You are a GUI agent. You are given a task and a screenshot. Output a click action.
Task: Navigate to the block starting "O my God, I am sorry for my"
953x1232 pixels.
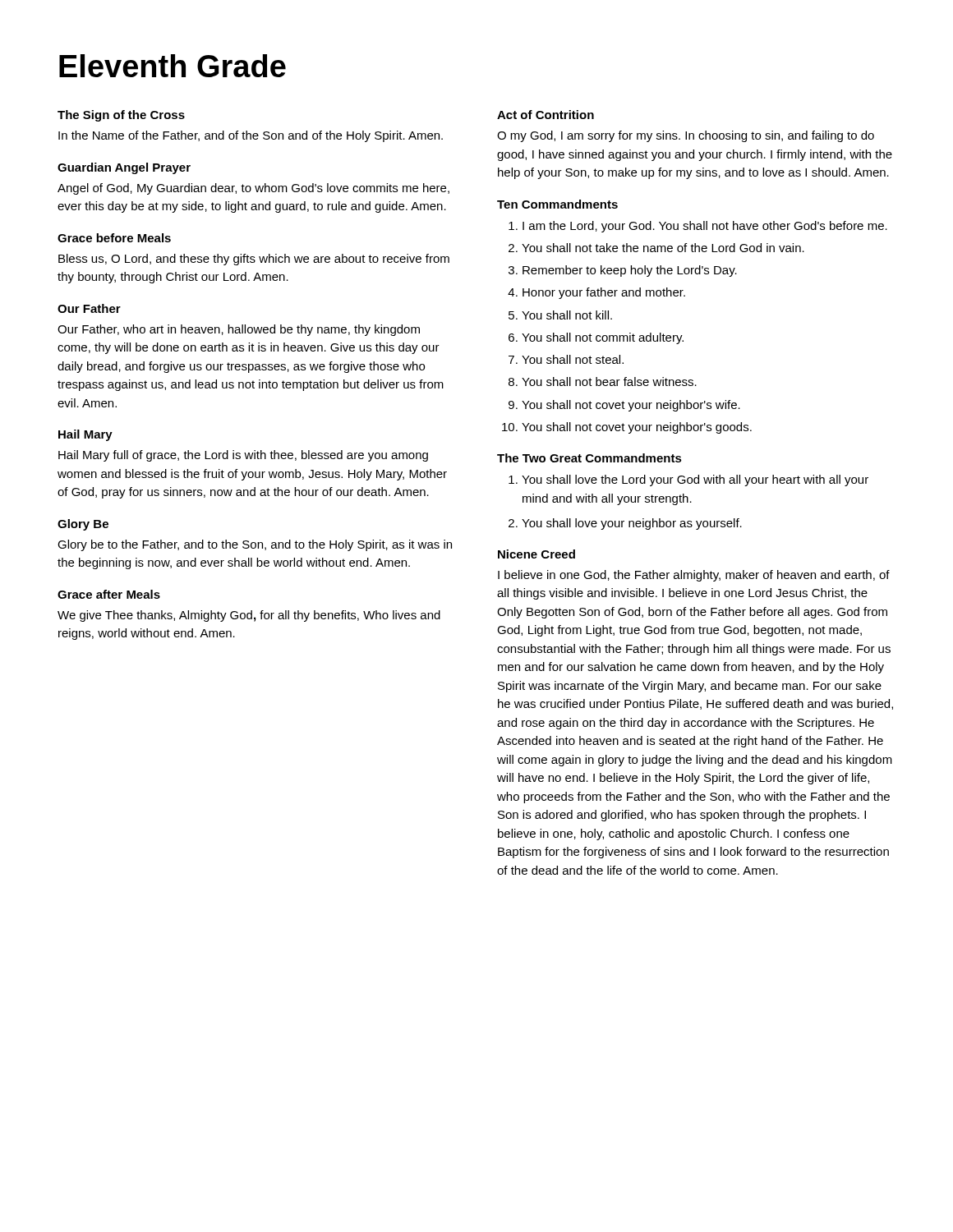tap(696, 154)
